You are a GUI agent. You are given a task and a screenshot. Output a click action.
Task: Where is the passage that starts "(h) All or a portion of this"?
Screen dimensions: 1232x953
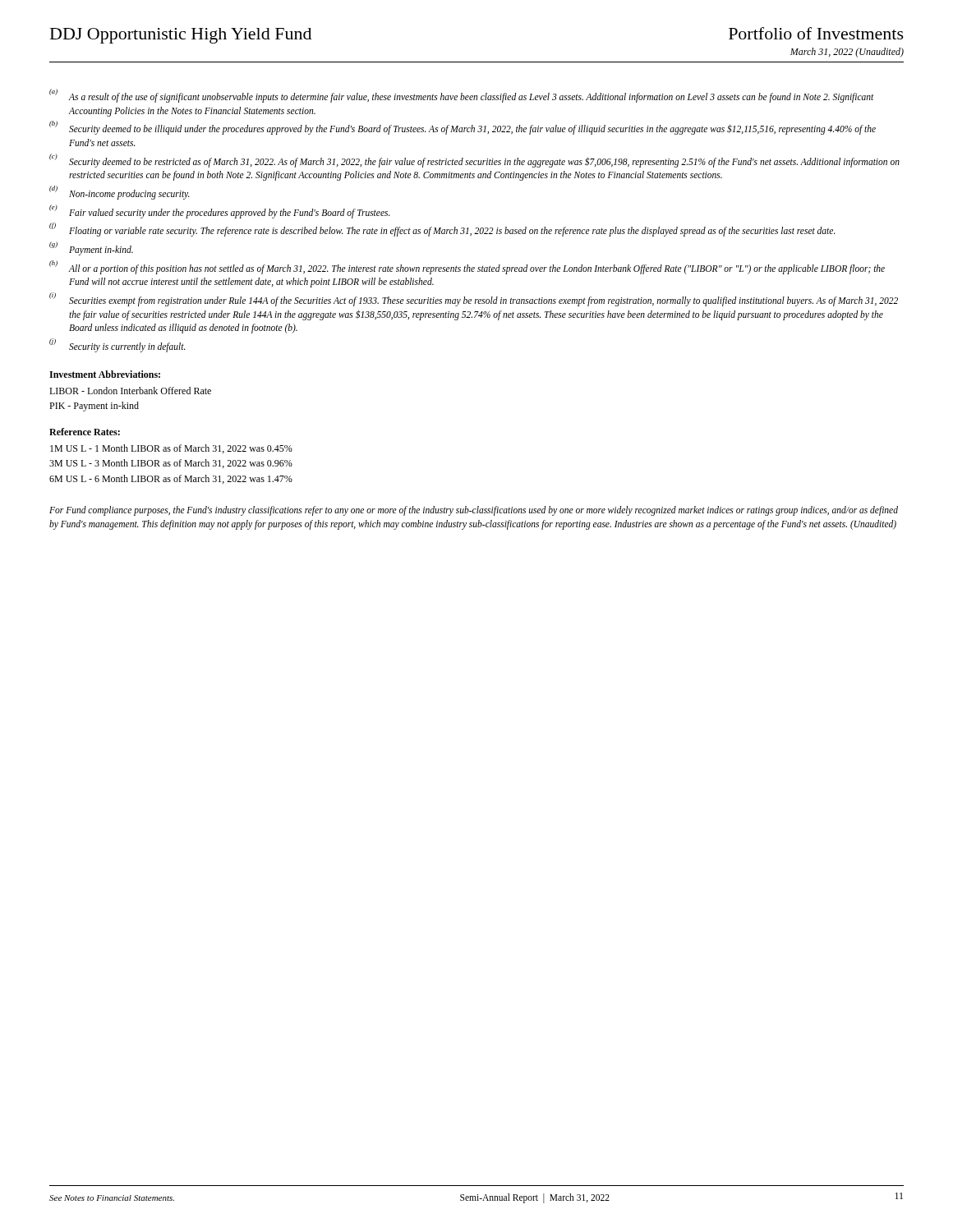(x=476, y=275)
